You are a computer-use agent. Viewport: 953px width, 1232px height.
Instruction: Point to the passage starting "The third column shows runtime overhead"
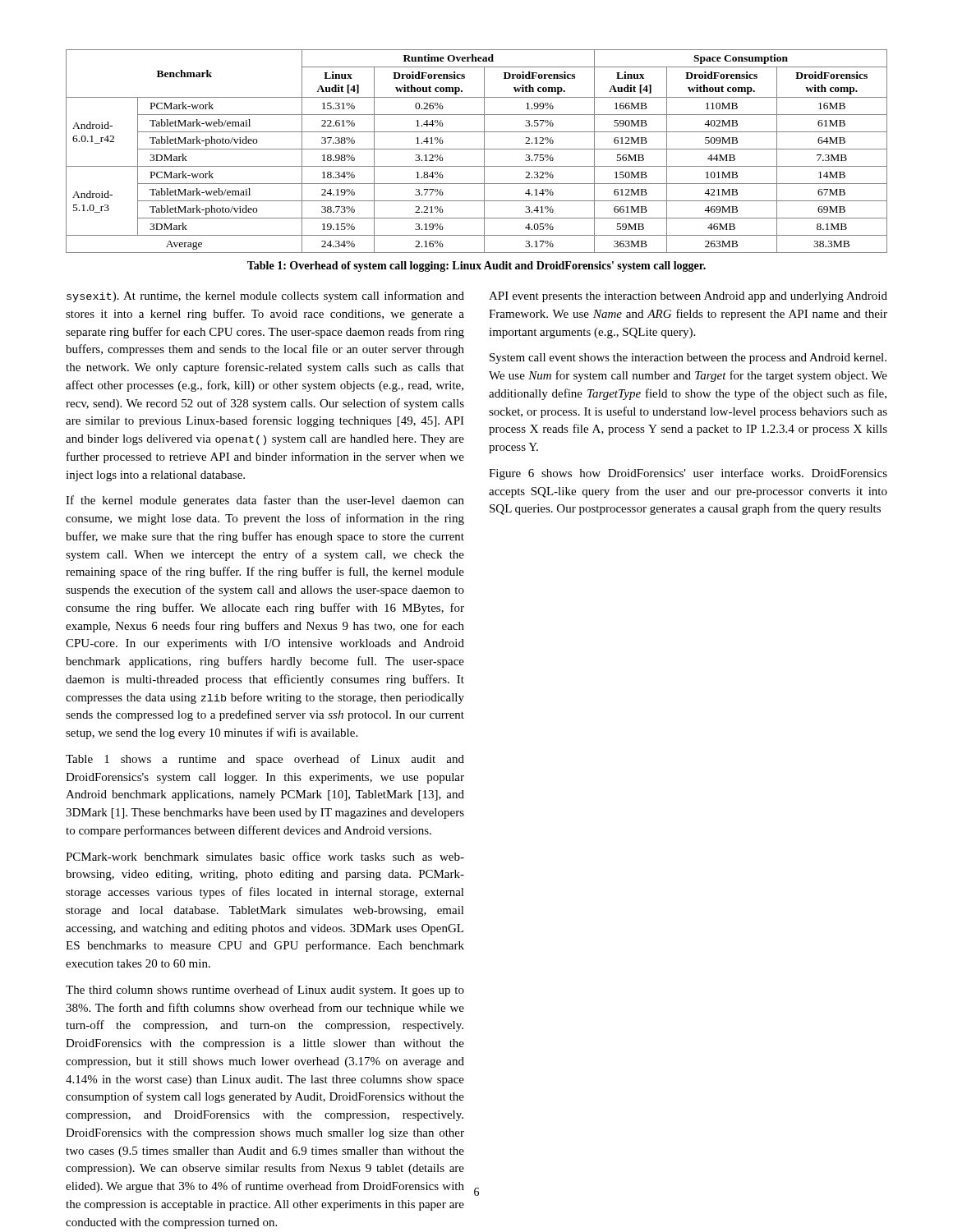[265, 1106]
